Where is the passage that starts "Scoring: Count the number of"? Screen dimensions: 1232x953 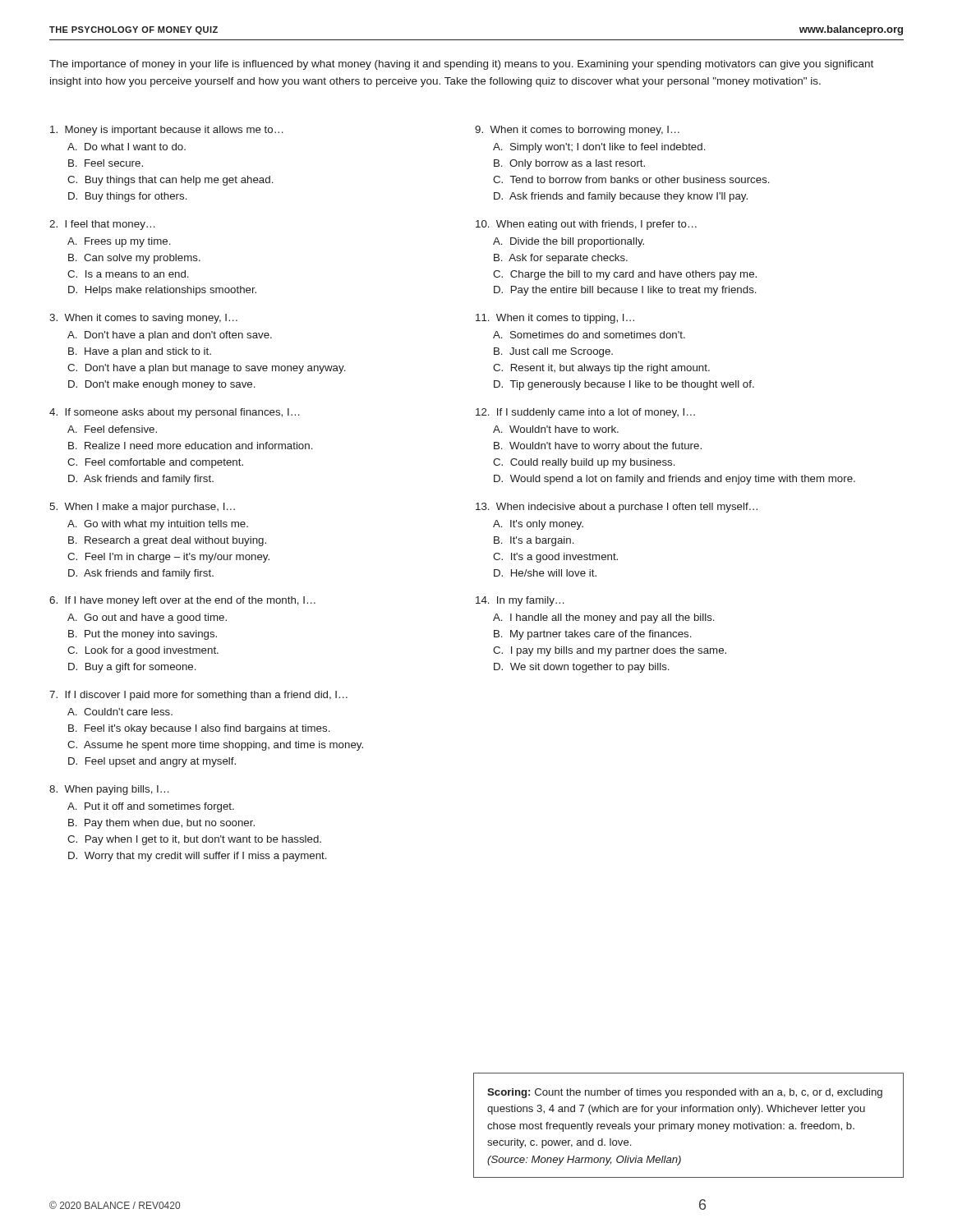[x=685, y=1125]
